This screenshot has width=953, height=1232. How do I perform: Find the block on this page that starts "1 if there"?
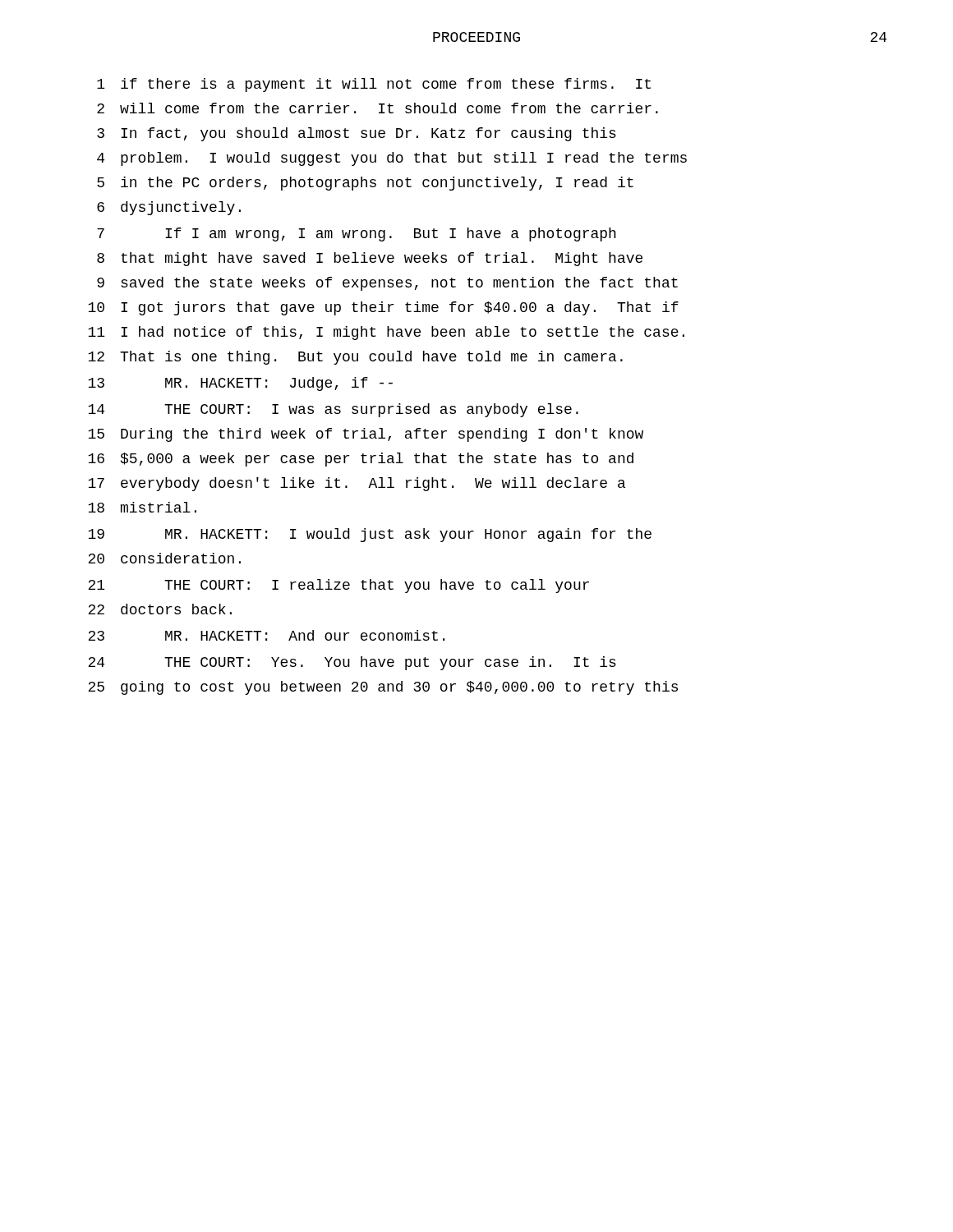476,147
